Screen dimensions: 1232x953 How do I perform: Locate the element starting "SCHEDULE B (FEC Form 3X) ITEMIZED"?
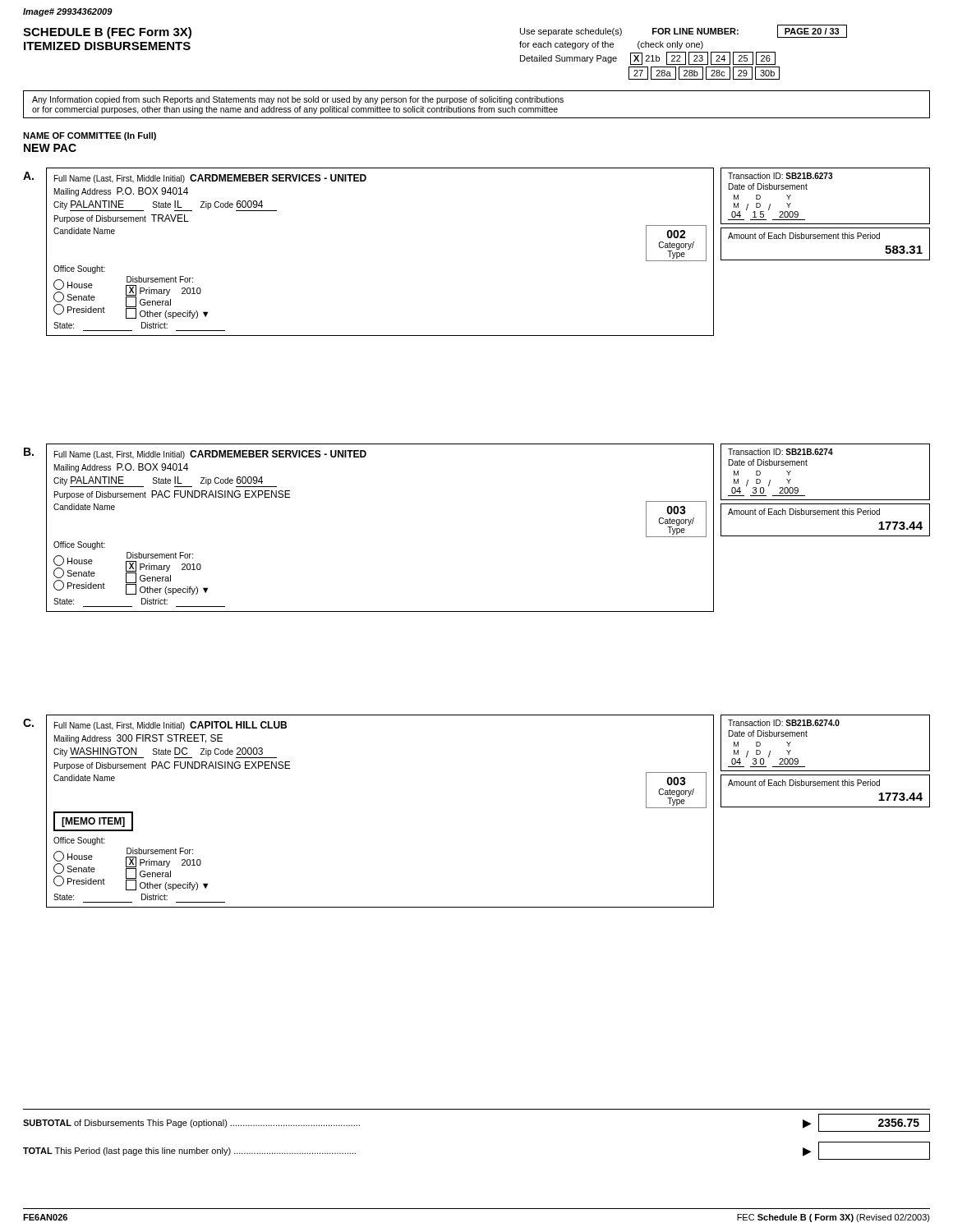click(x=98, y=32)
